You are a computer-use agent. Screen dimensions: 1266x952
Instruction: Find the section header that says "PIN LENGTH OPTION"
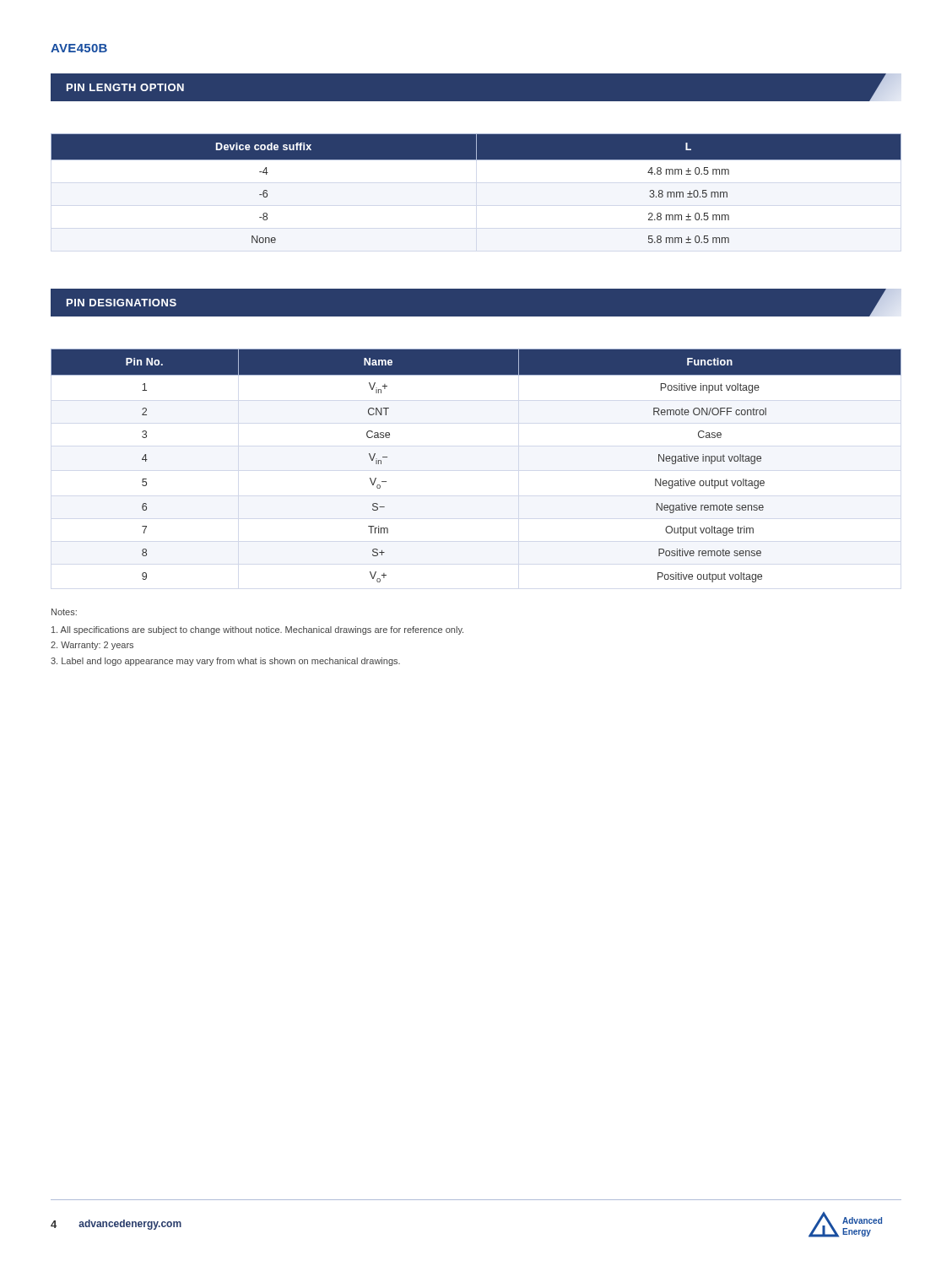point(476,87)
